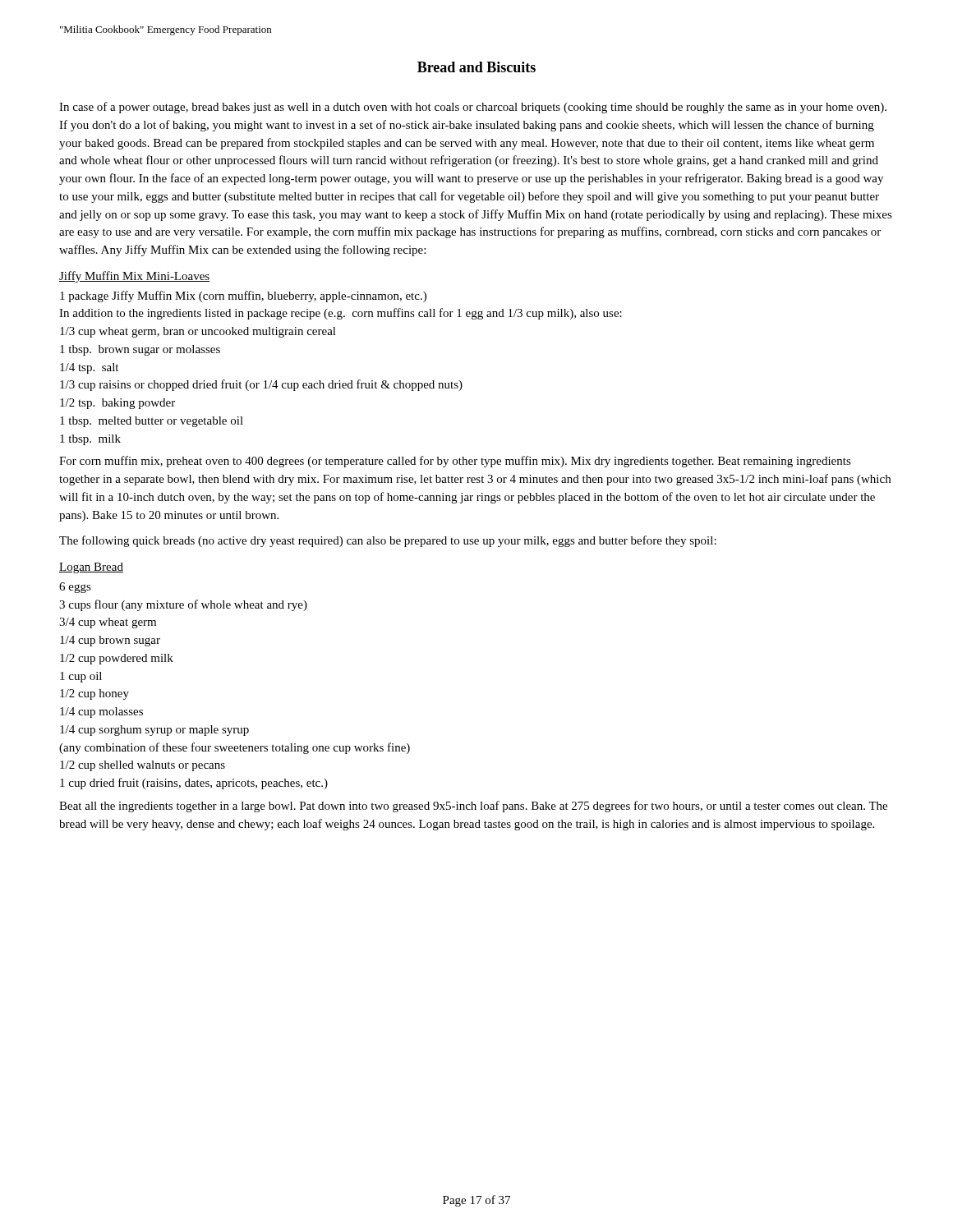Select the text block that reads "The following quick breads (no"
This screenshot has height=1232, width=953.
click(x=476, y=541)
